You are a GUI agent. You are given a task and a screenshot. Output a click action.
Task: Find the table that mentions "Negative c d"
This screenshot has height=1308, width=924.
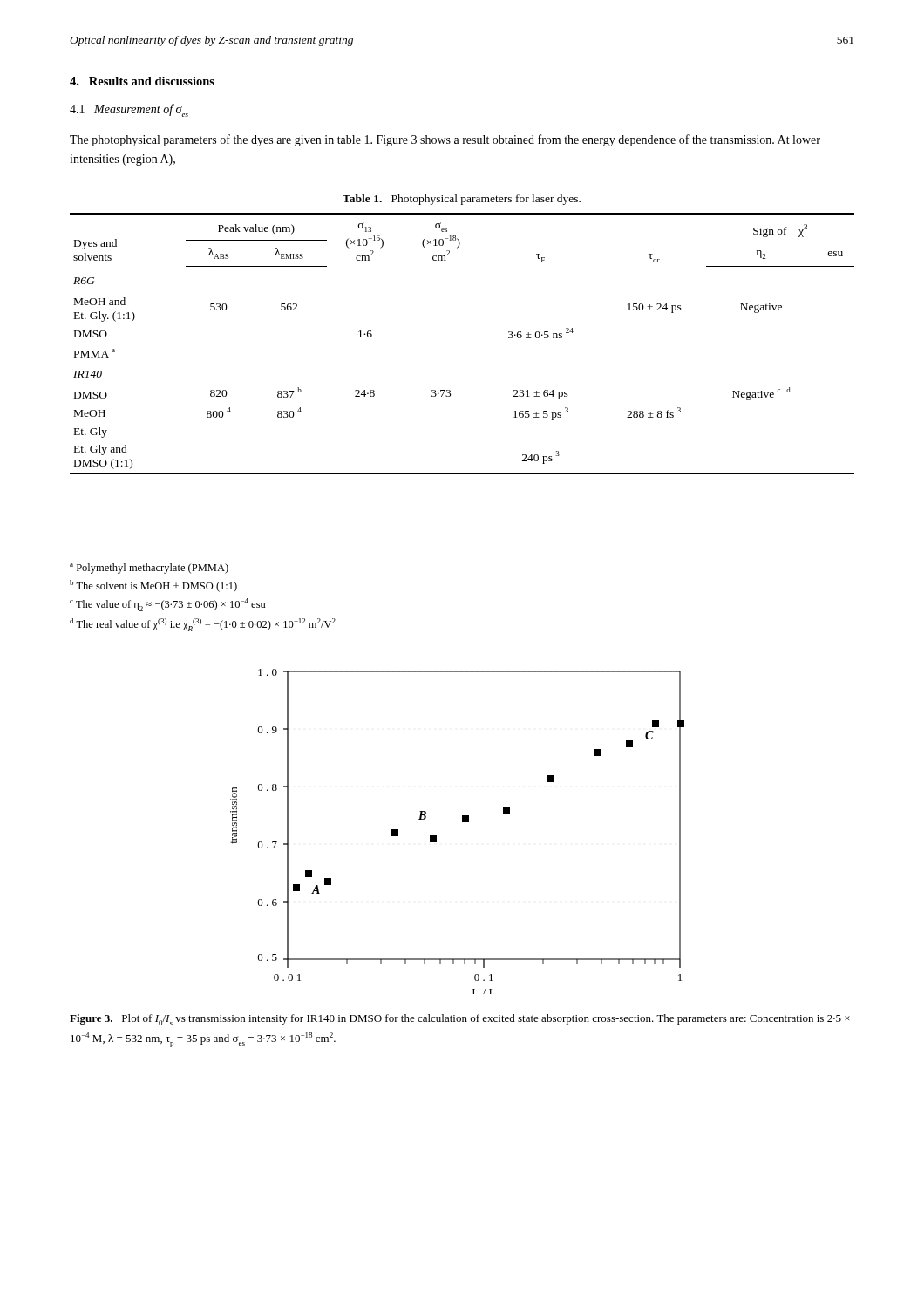point(462,346)
